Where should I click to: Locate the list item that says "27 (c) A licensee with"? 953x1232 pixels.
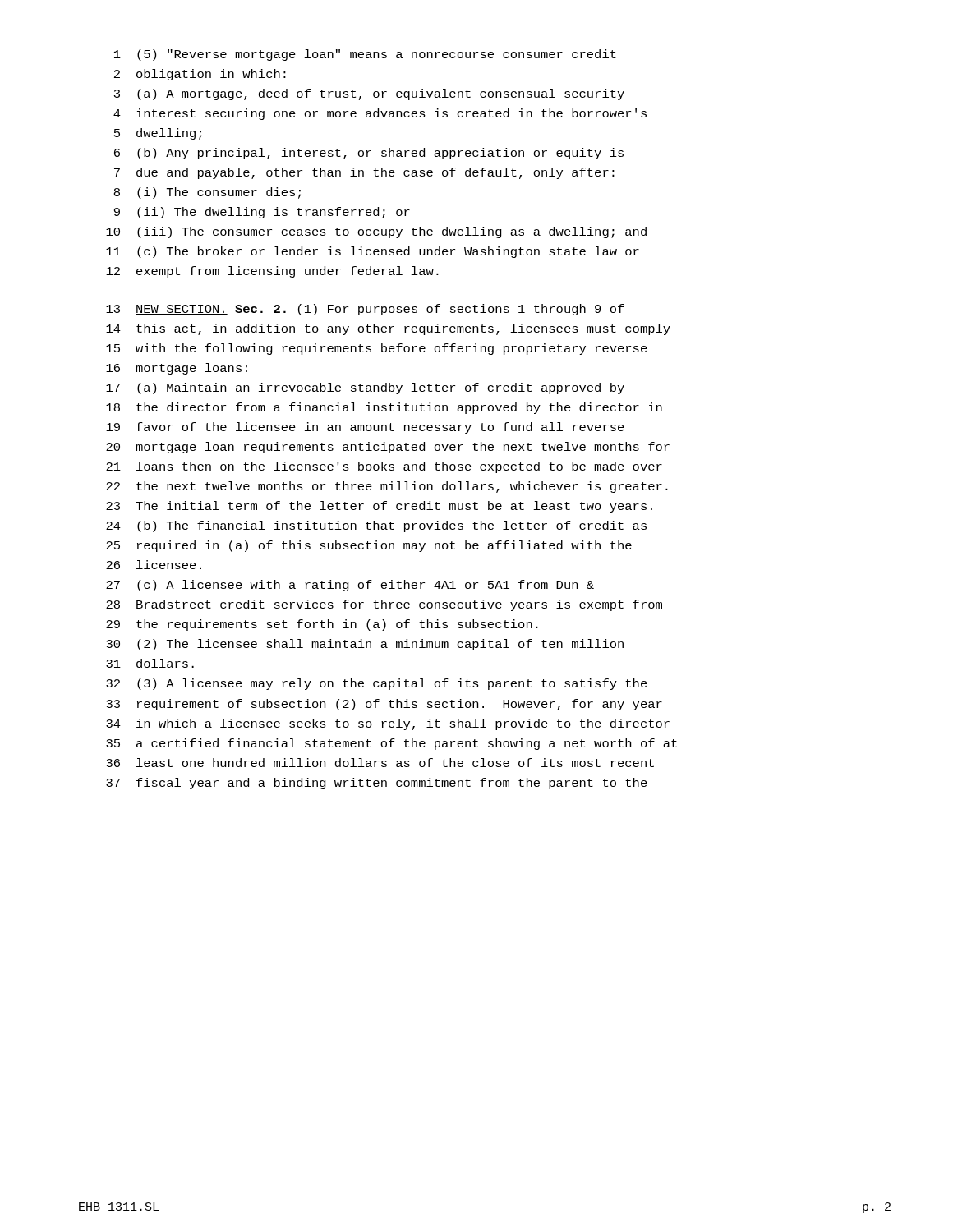click(485, 606)
